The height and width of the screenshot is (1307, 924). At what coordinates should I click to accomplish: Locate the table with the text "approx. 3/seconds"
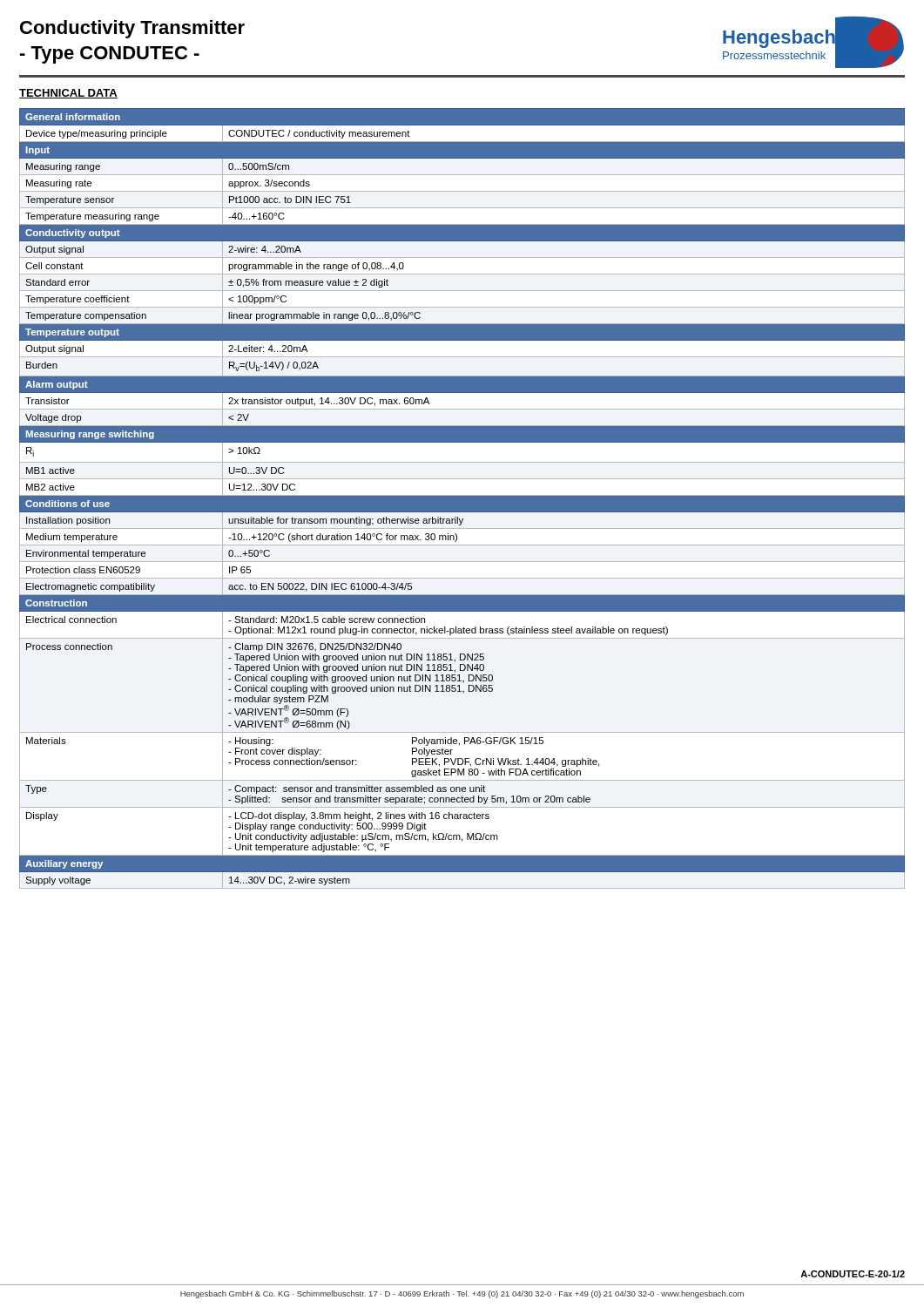pos(462,499)
